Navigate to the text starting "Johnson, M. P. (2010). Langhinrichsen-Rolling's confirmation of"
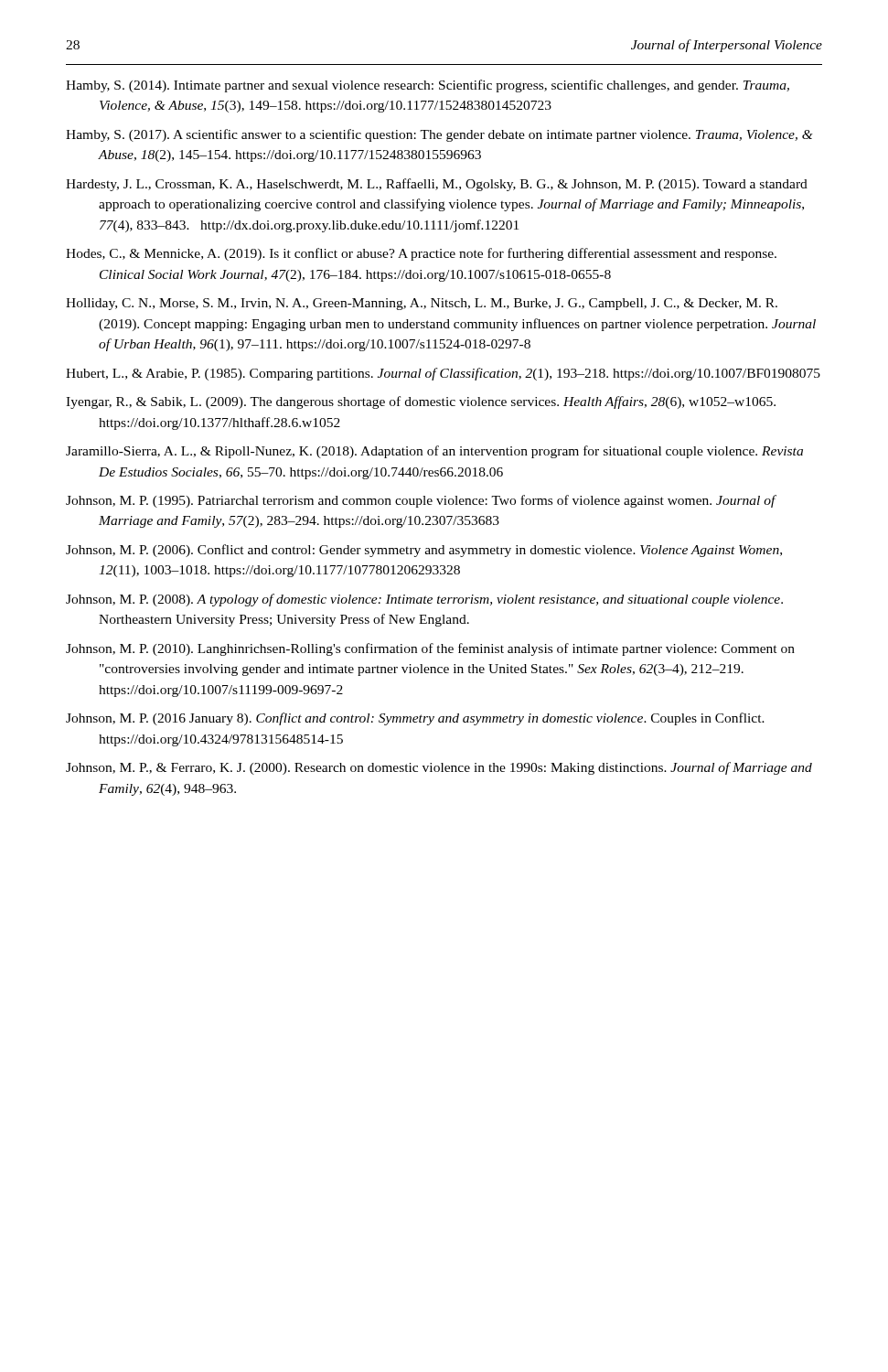The height and width of the screenshot is (1372, 888). (444, 669)
